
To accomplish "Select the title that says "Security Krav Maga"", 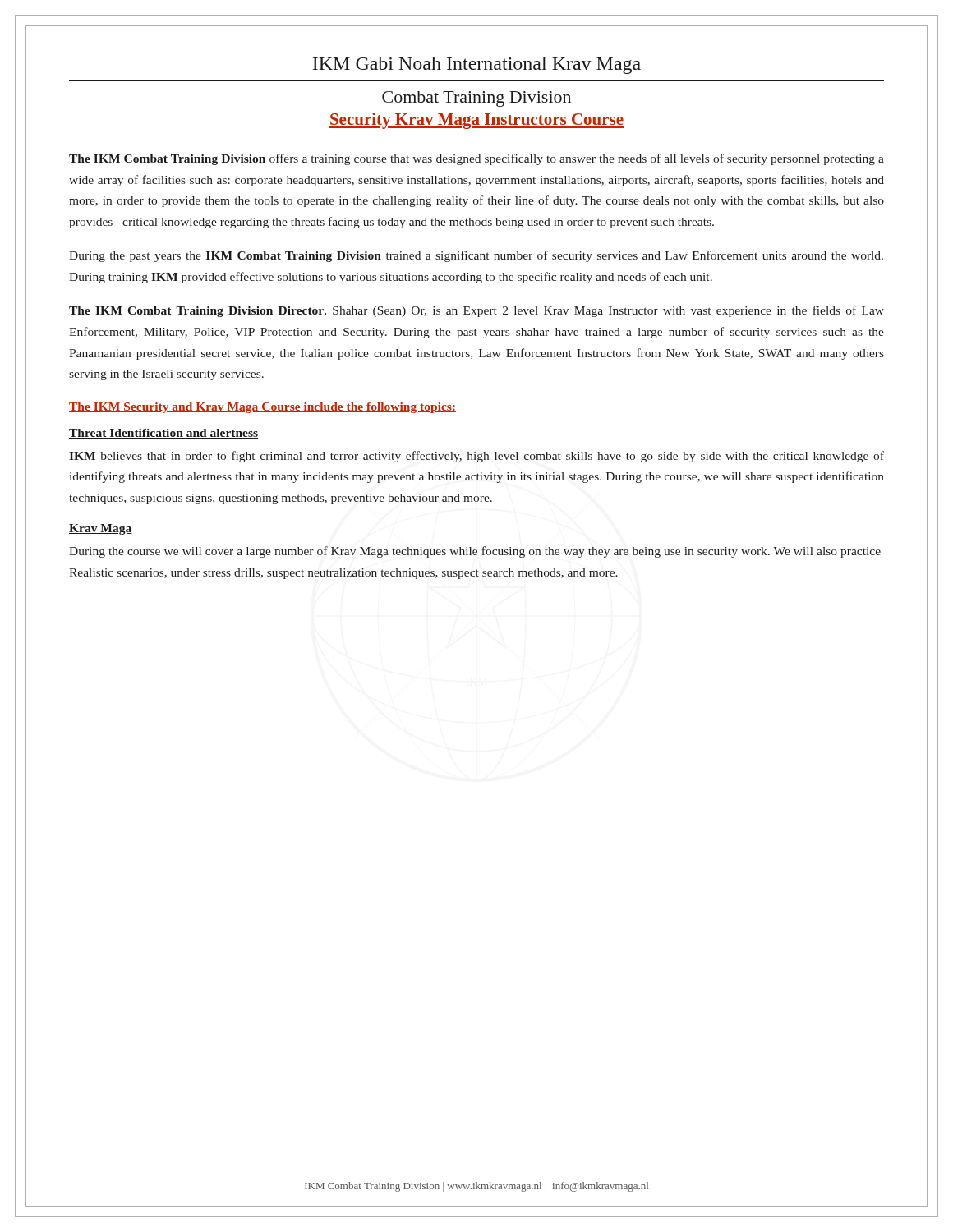I will click(x=476, y=119).
